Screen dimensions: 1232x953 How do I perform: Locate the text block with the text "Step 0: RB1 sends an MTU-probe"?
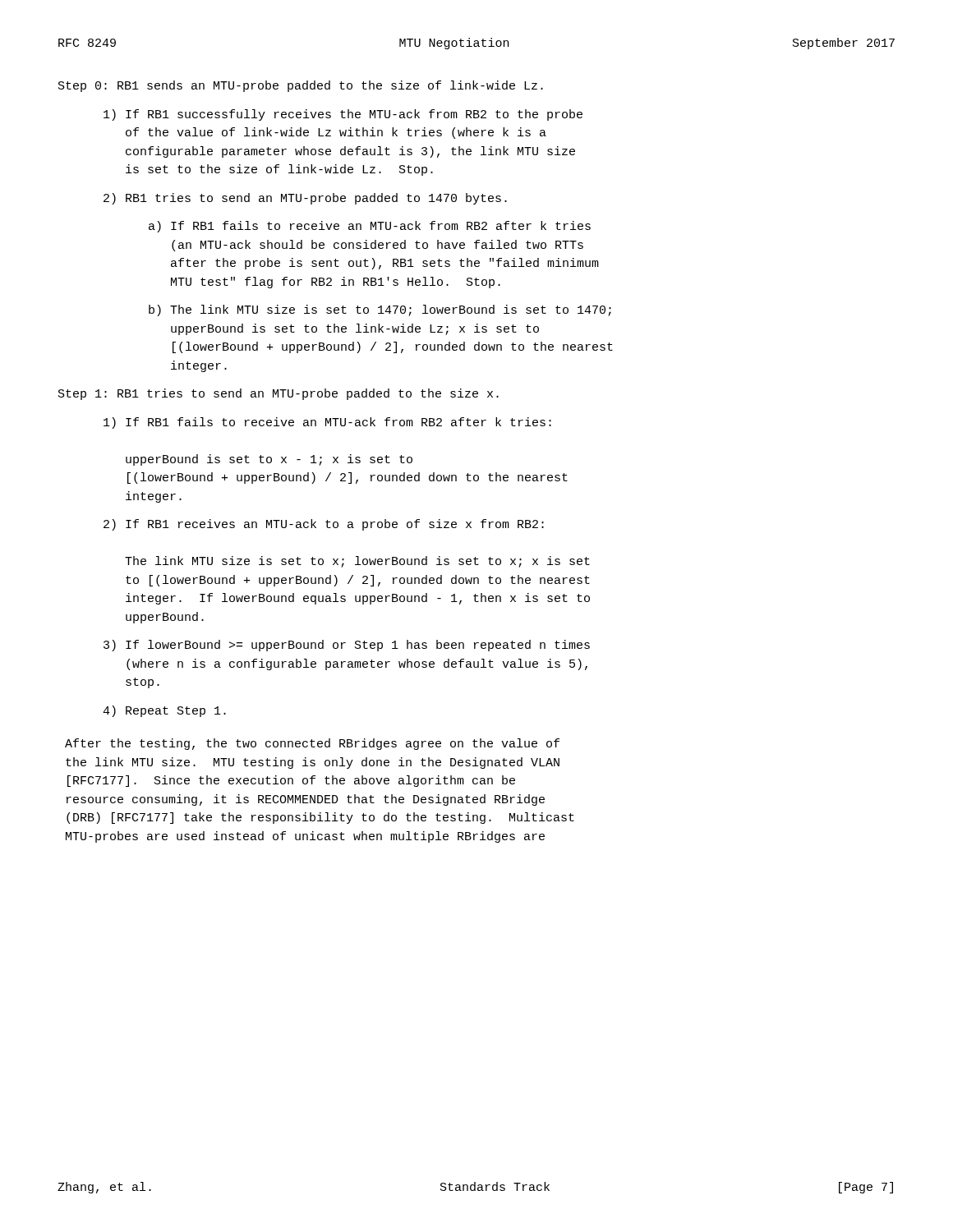(x=476, y=87)
